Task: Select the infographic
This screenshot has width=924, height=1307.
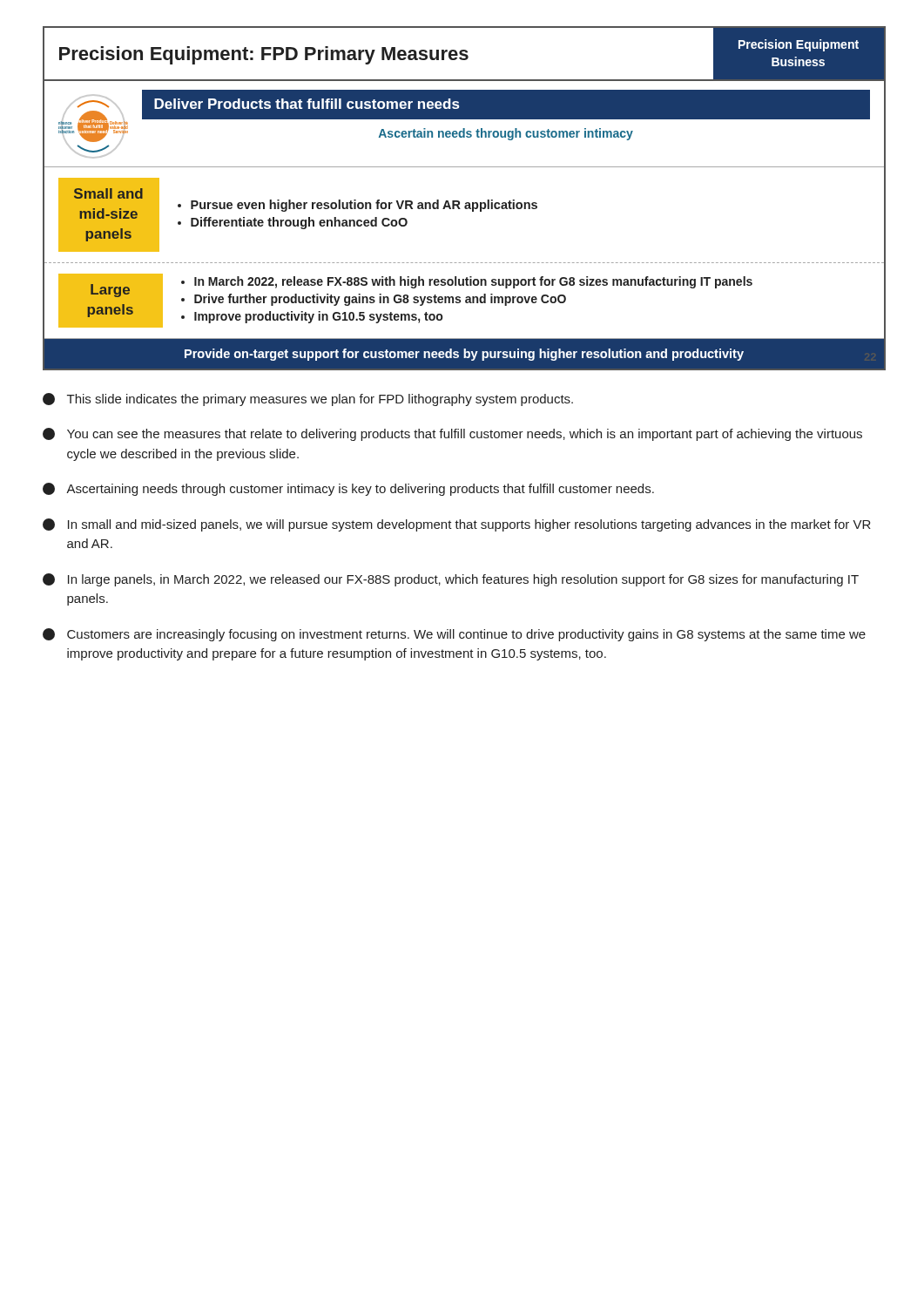Action: click(x=462, y=198)
